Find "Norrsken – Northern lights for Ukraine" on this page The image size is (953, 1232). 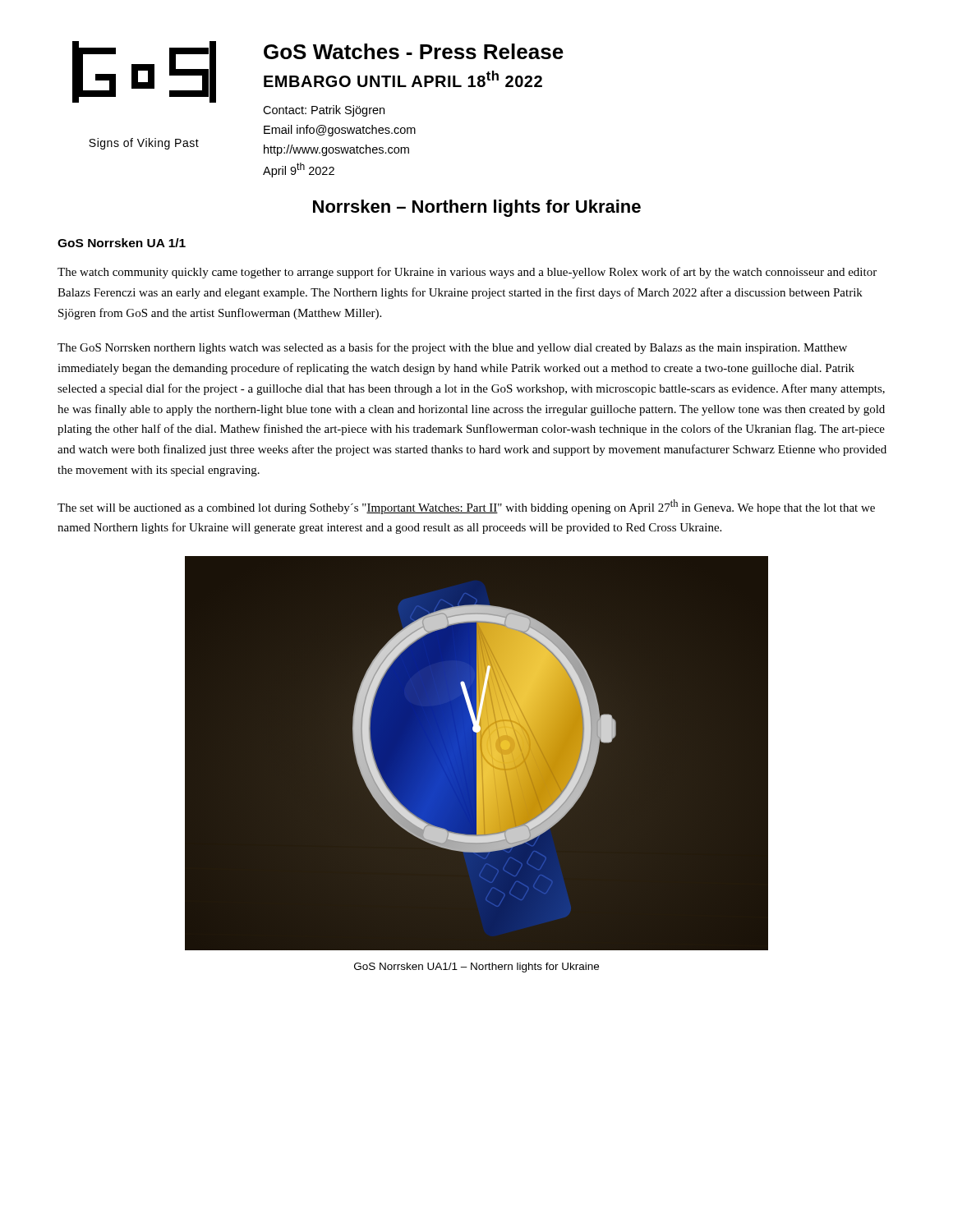click(476, 207)
